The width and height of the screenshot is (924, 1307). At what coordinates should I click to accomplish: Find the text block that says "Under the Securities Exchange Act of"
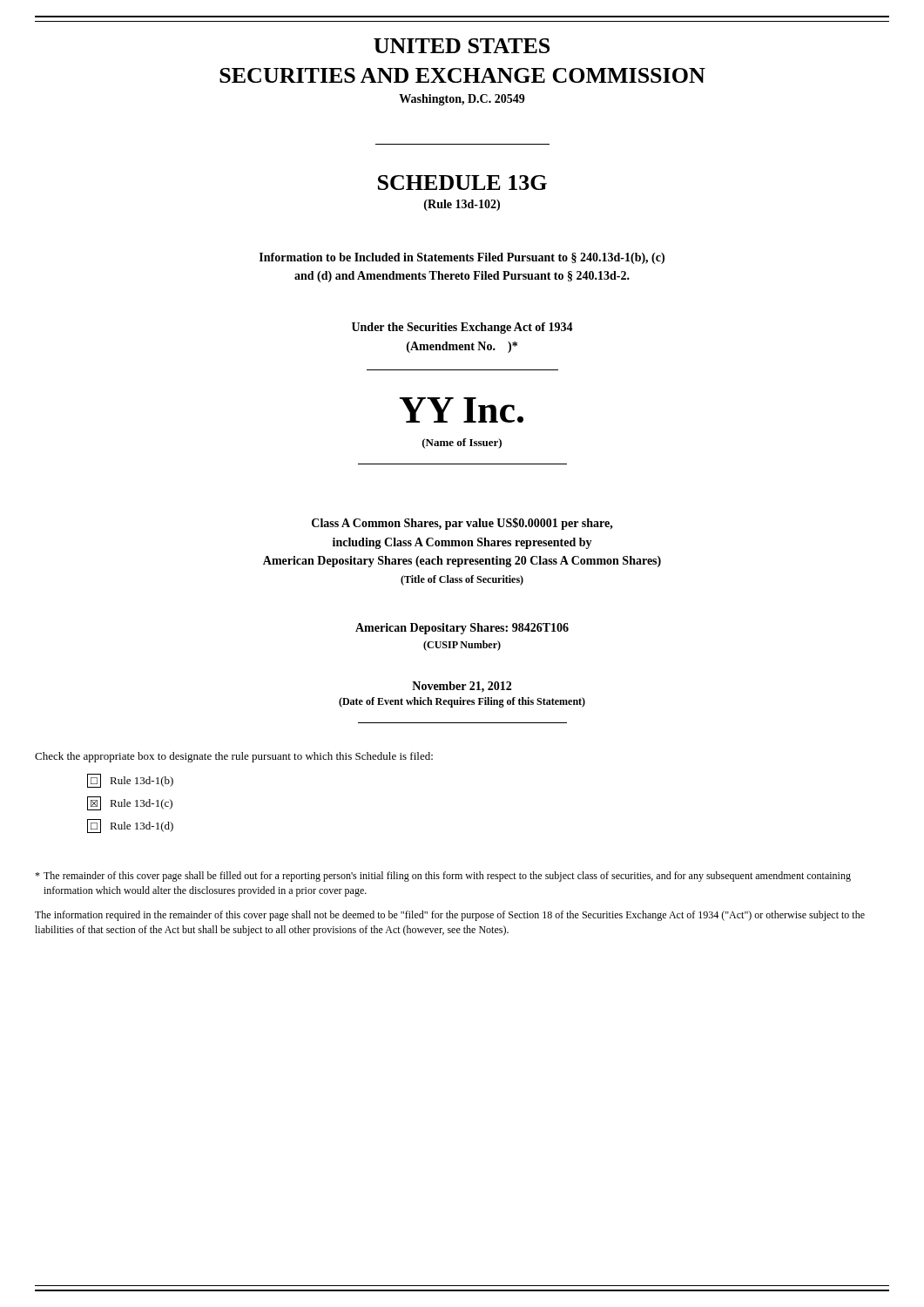[x=462, y=344]
